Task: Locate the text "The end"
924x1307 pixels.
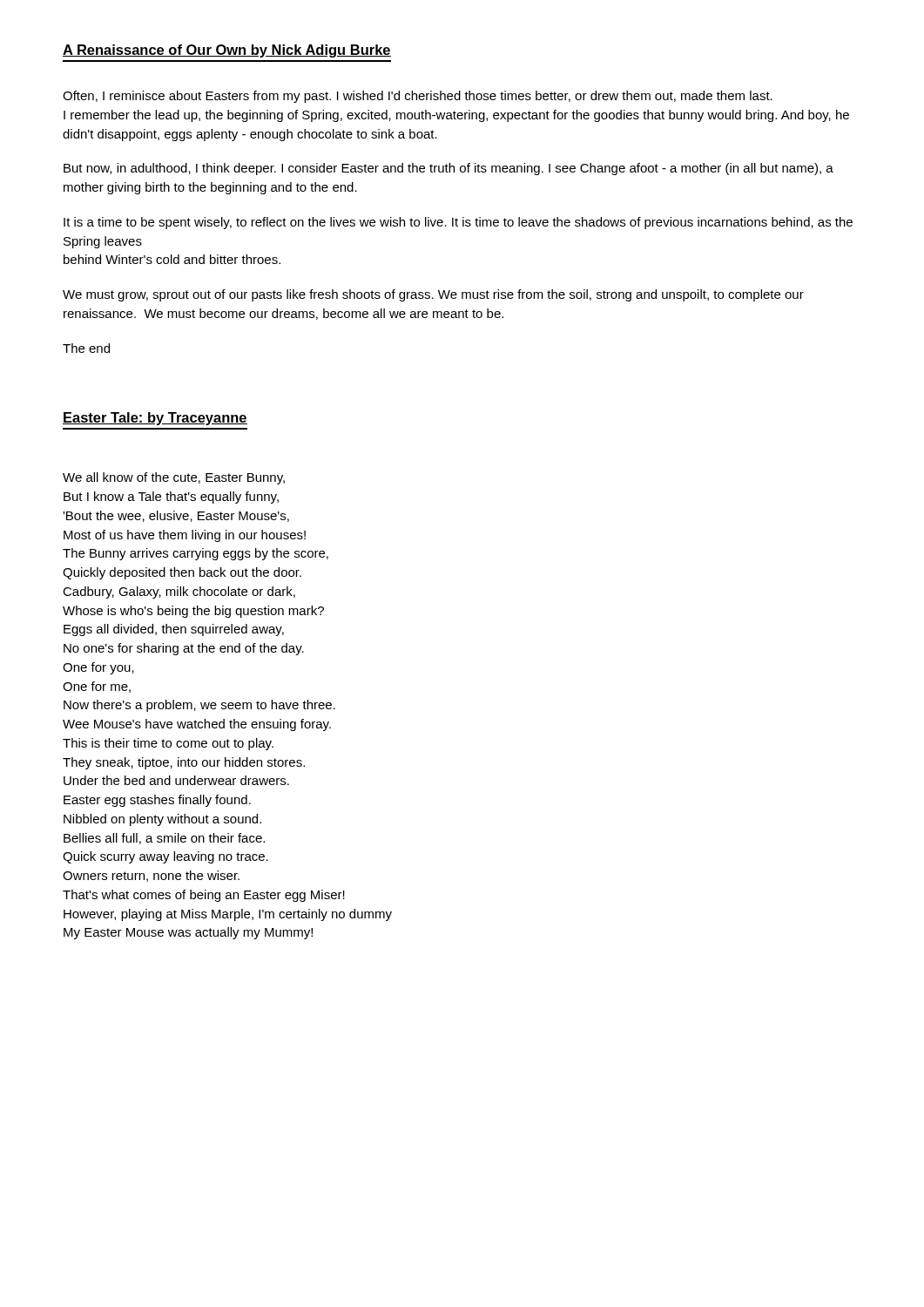Action: [87, 348]
